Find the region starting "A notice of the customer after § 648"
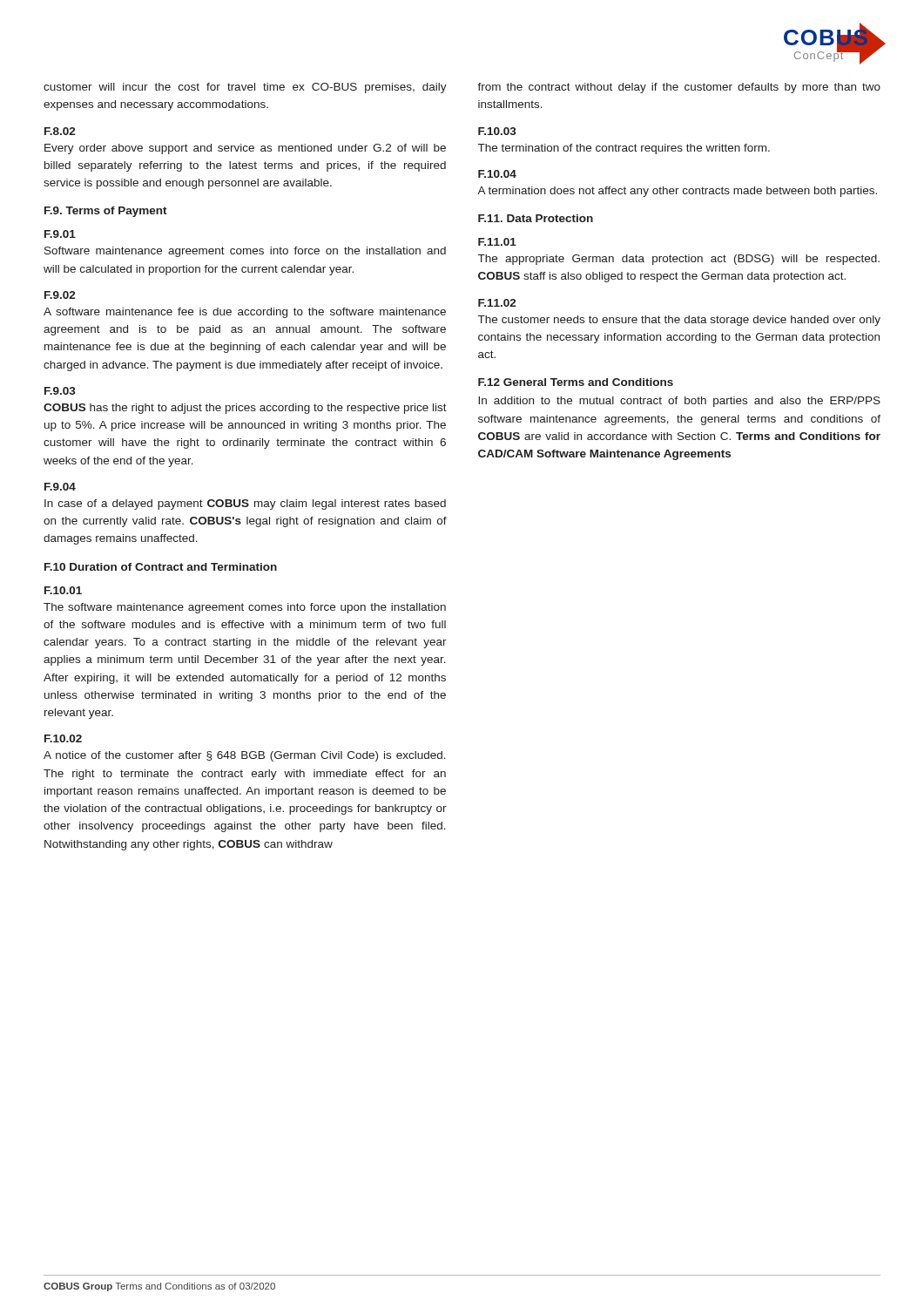924x1307 pixels. [x=245, y=800]
